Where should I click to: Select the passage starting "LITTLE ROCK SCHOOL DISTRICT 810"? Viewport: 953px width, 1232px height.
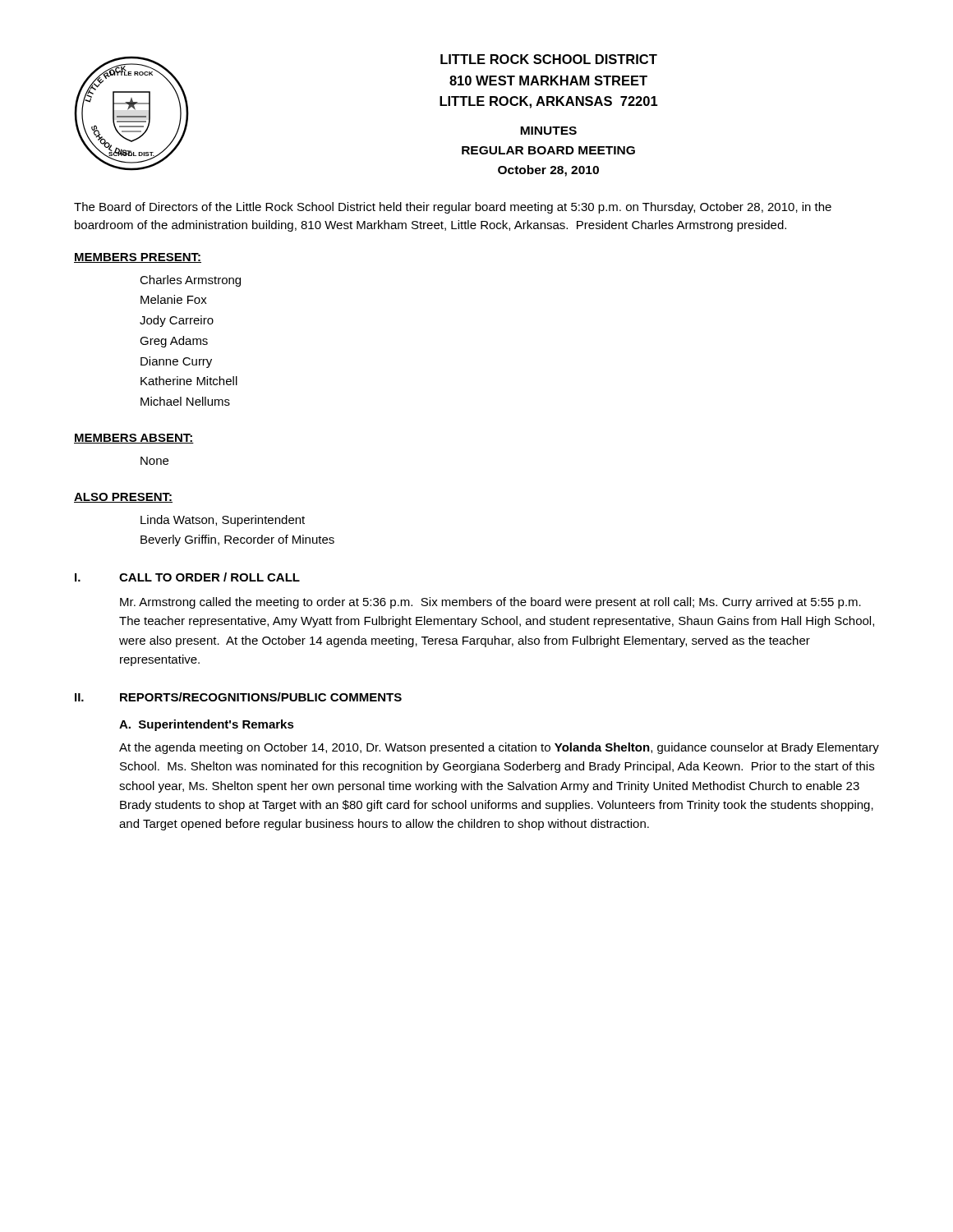548,114
